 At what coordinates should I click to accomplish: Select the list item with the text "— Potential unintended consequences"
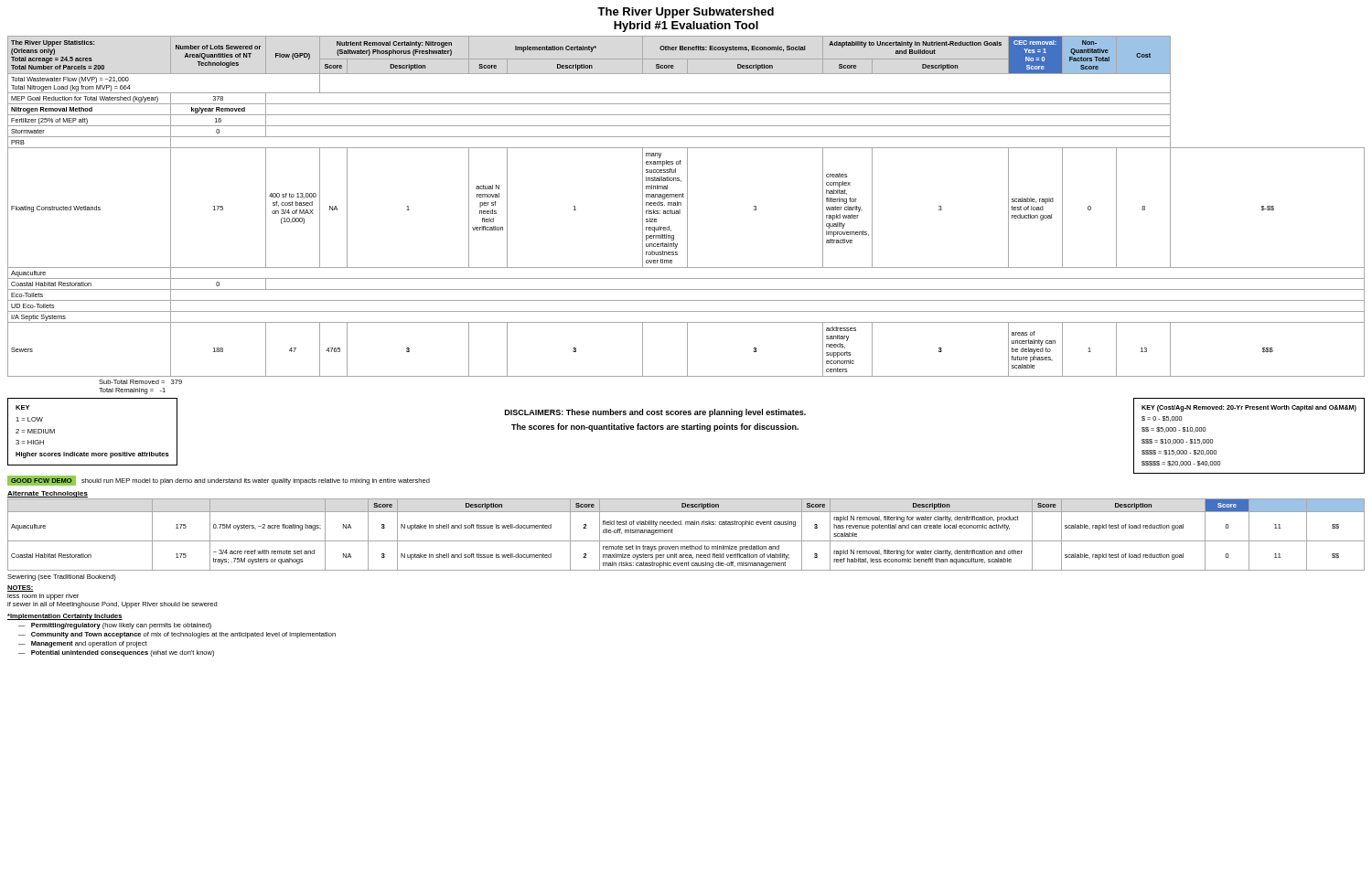point(116,653)
